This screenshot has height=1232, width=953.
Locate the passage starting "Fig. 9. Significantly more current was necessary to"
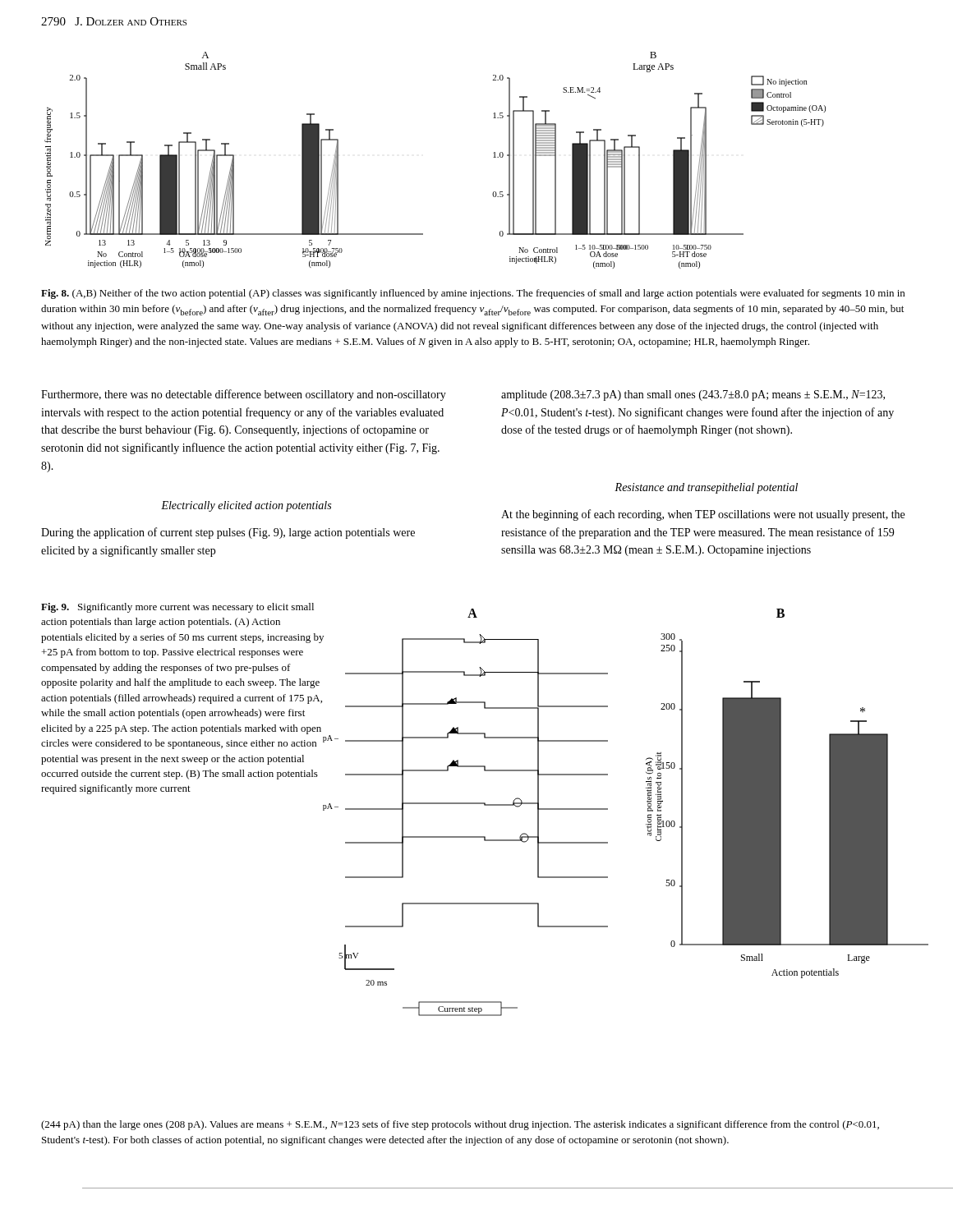pos(183,697)
